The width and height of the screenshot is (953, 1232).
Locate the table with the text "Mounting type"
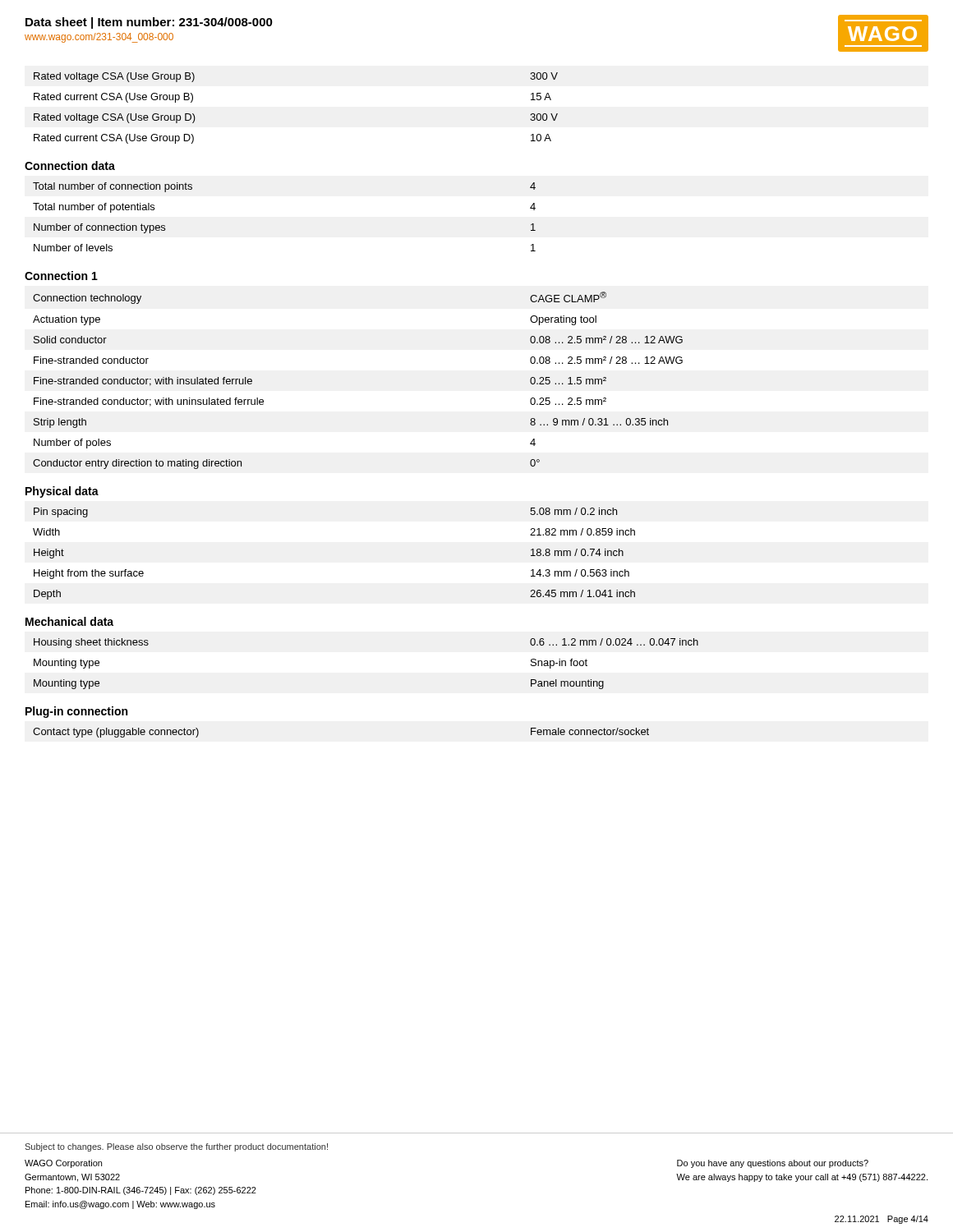[x=476, y=663]
